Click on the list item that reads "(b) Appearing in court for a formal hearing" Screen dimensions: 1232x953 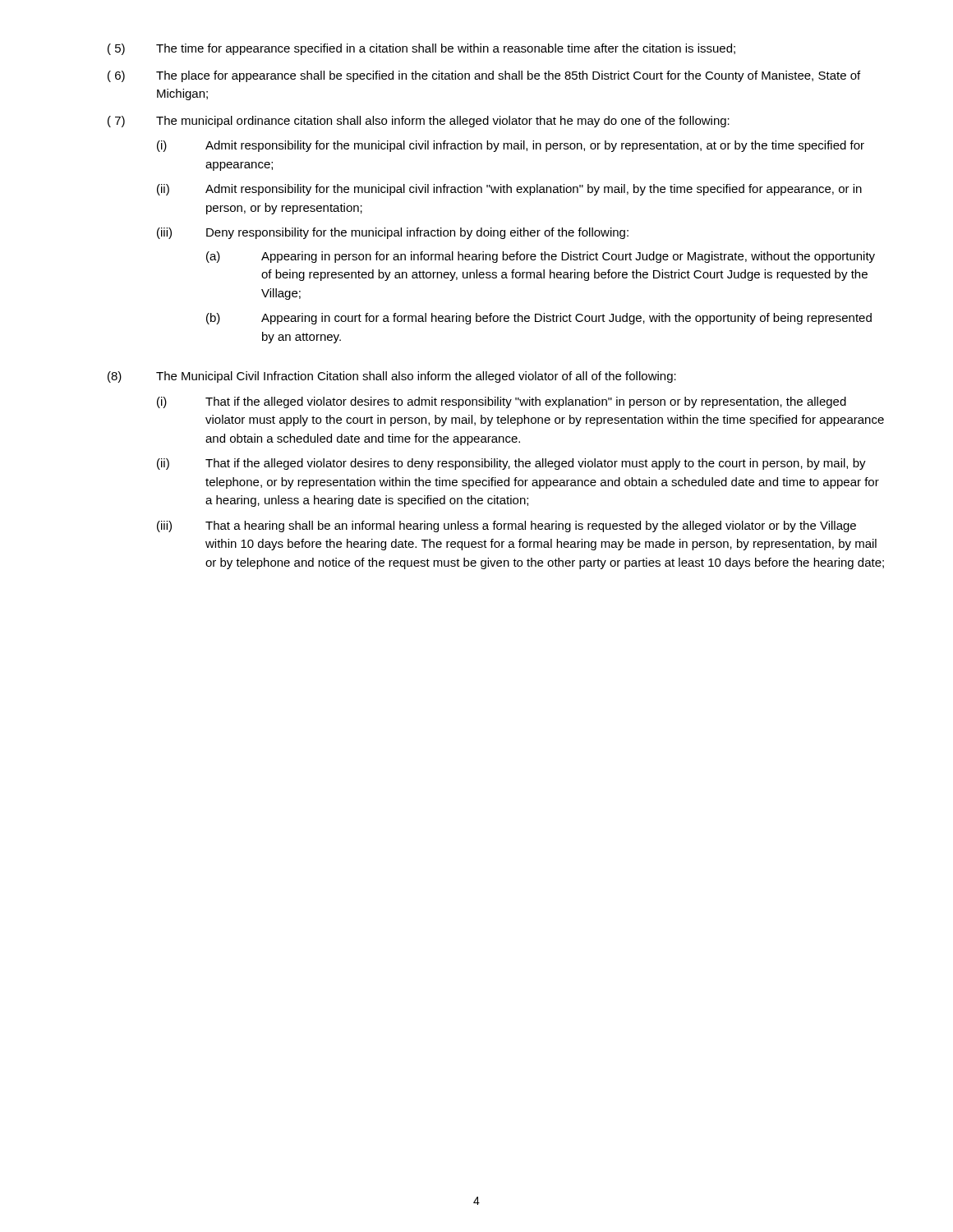pos(546,327)
